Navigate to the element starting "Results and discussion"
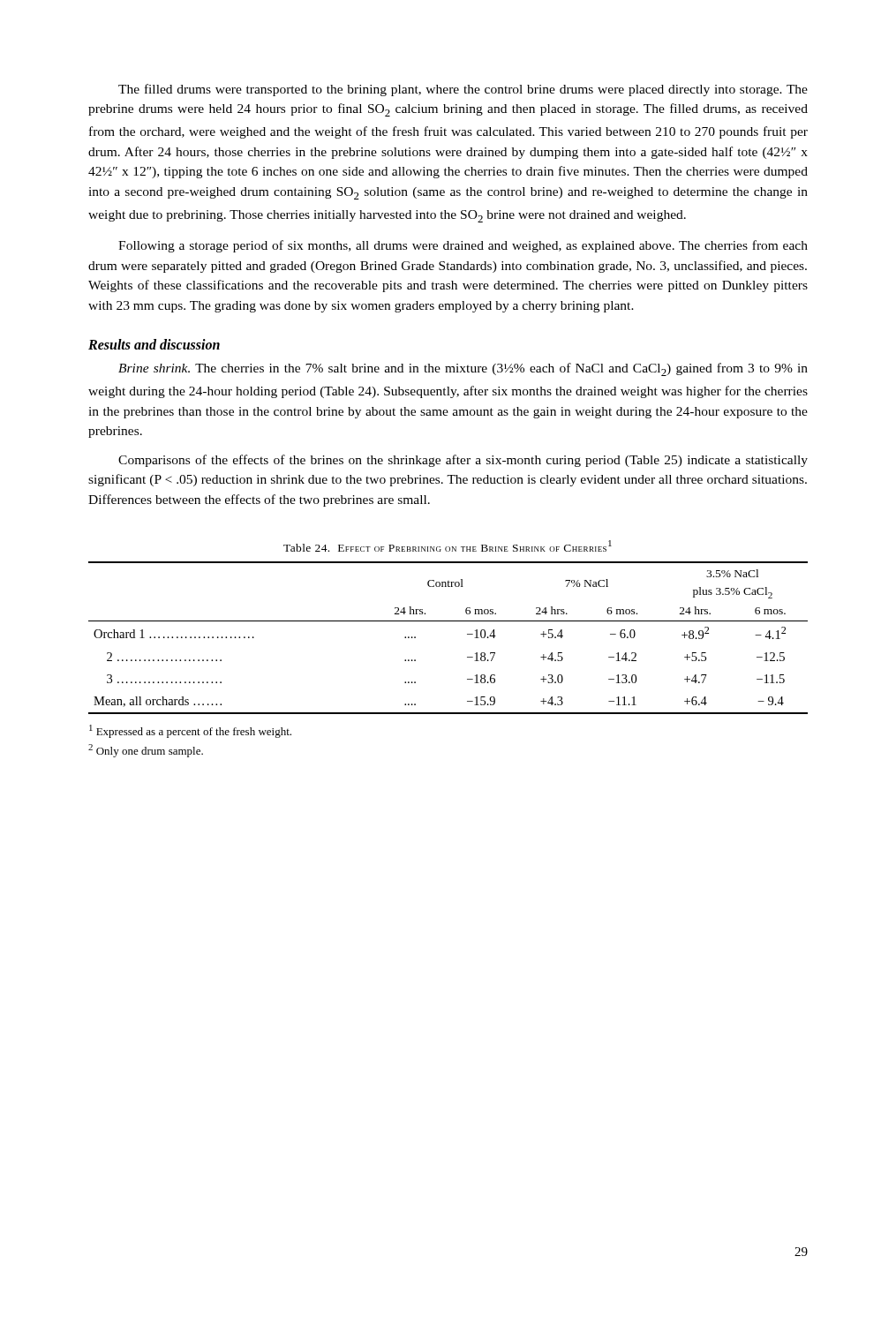 click(x=154, y=345)
